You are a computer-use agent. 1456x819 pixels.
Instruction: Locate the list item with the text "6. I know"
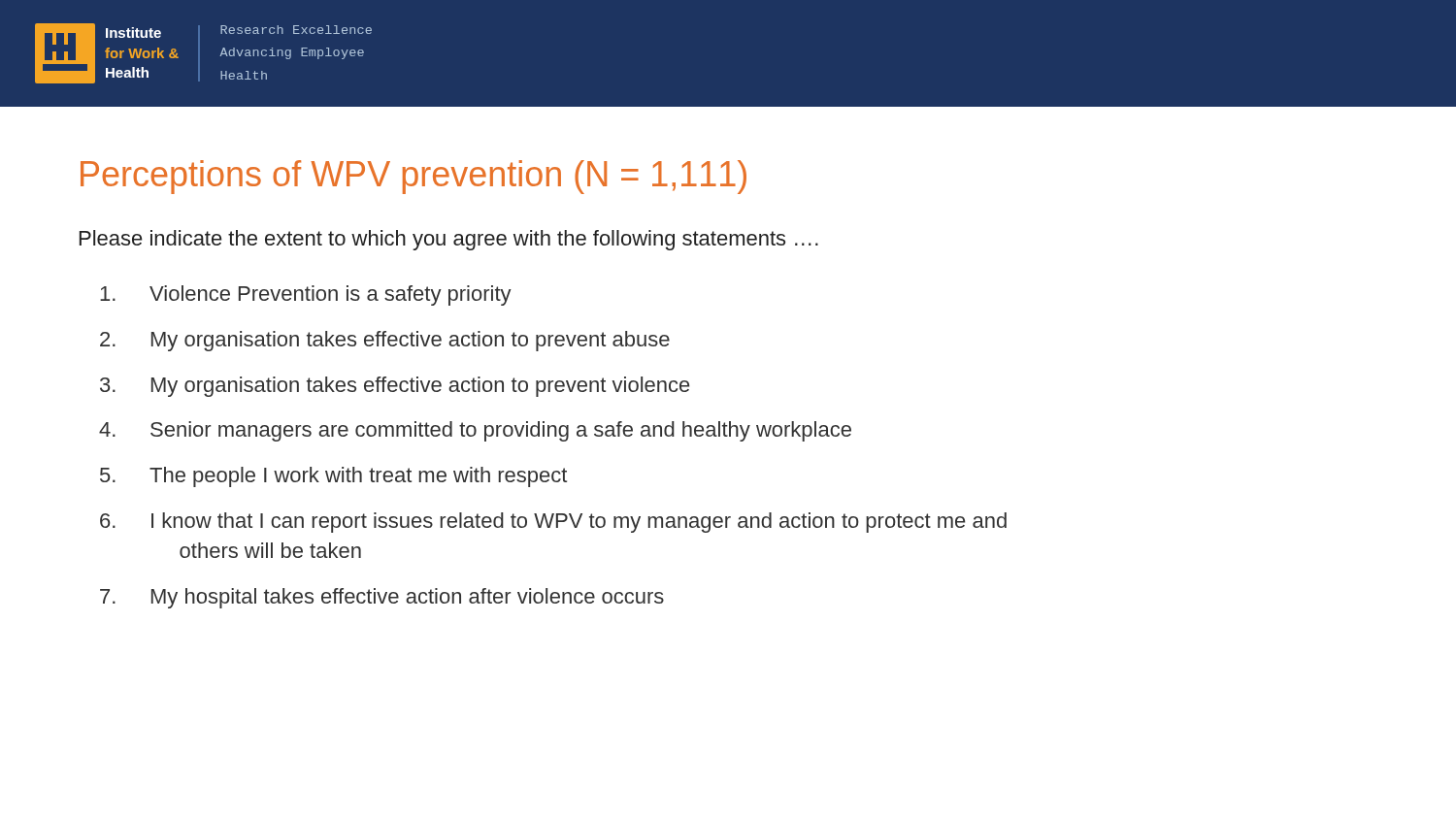pos(543,536)
